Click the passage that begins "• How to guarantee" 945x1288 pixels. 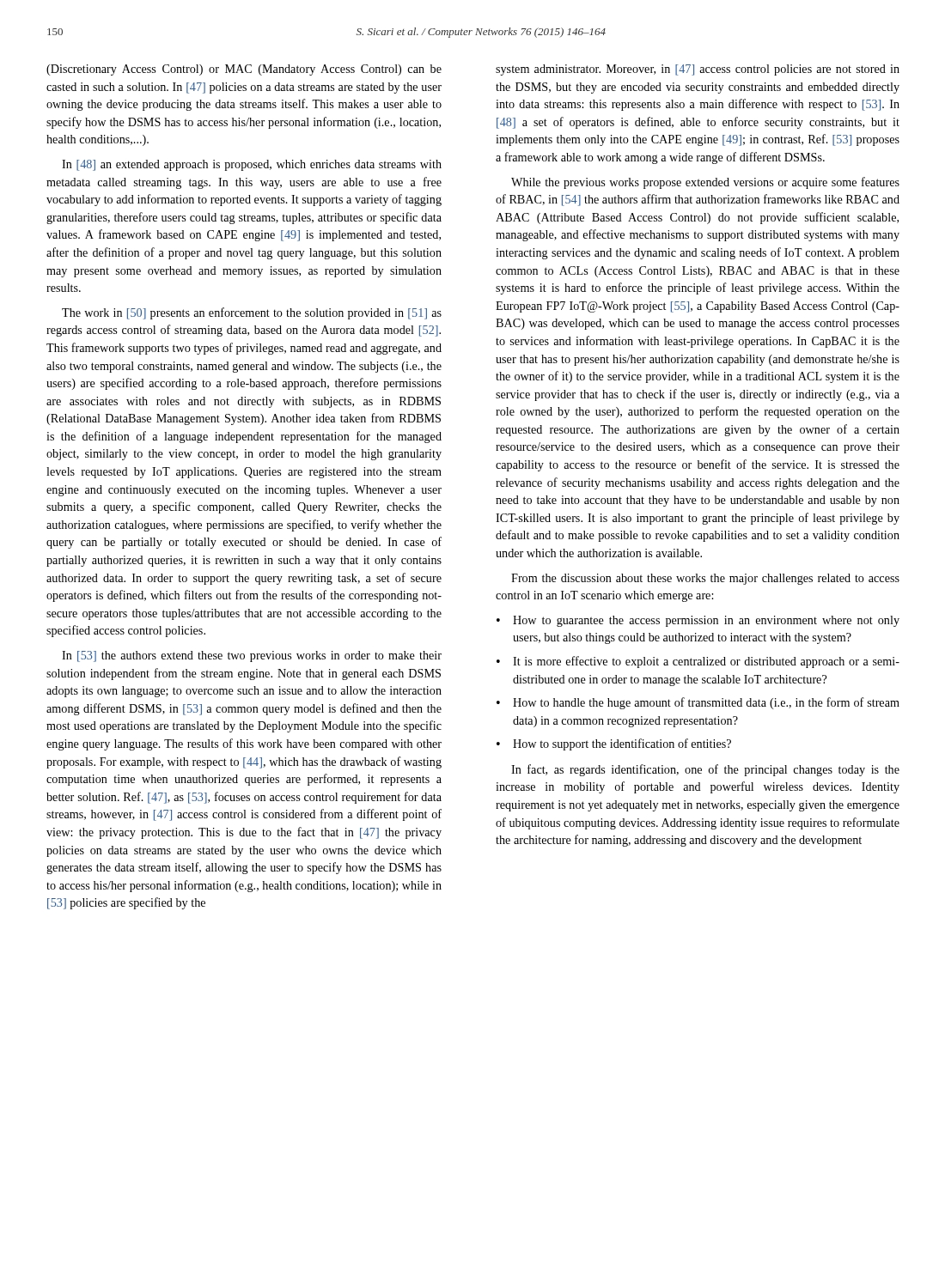coord(698,629)
